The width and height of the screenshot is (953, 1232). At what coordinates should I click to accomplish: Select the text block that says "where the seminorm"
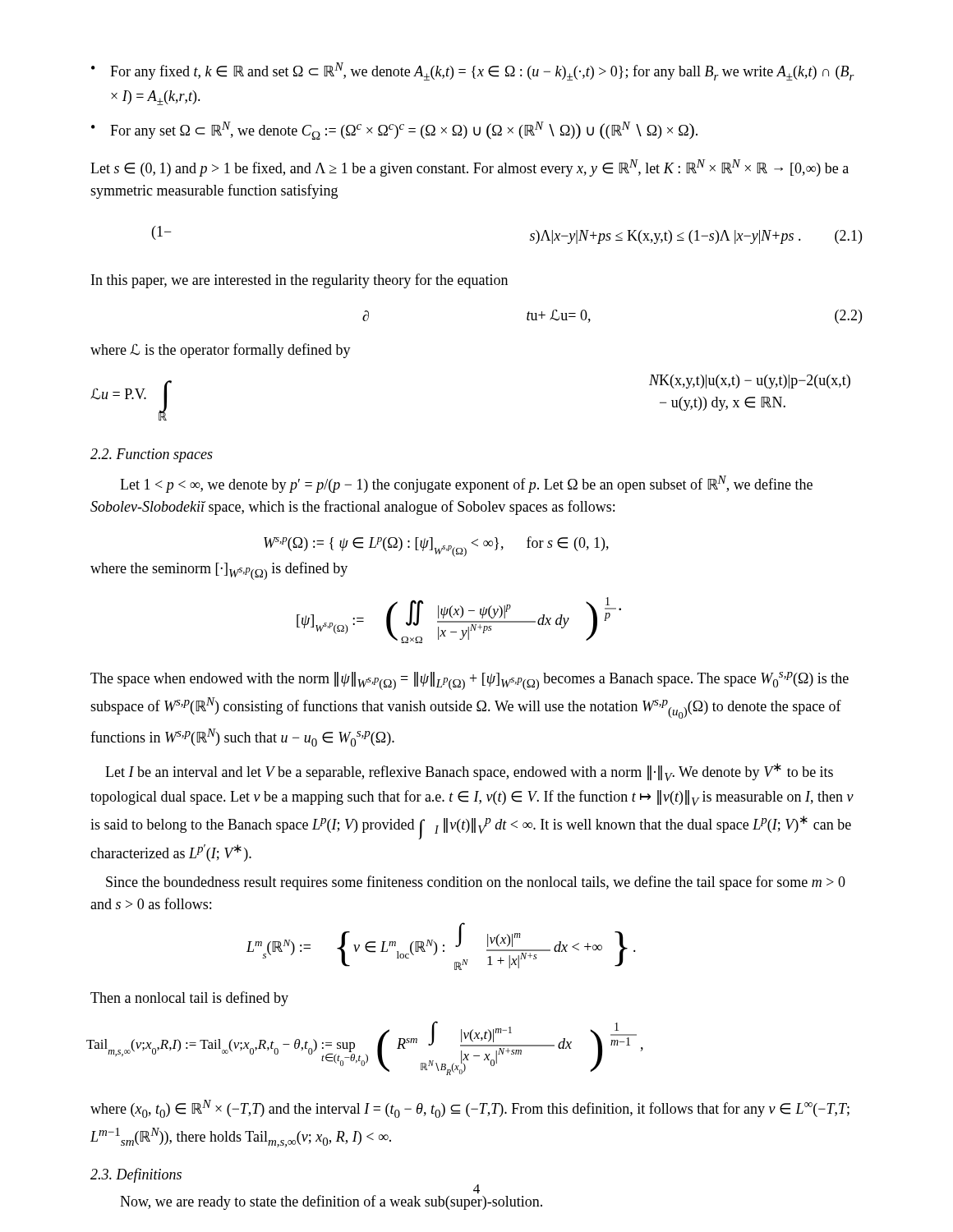tap(219, 570)
